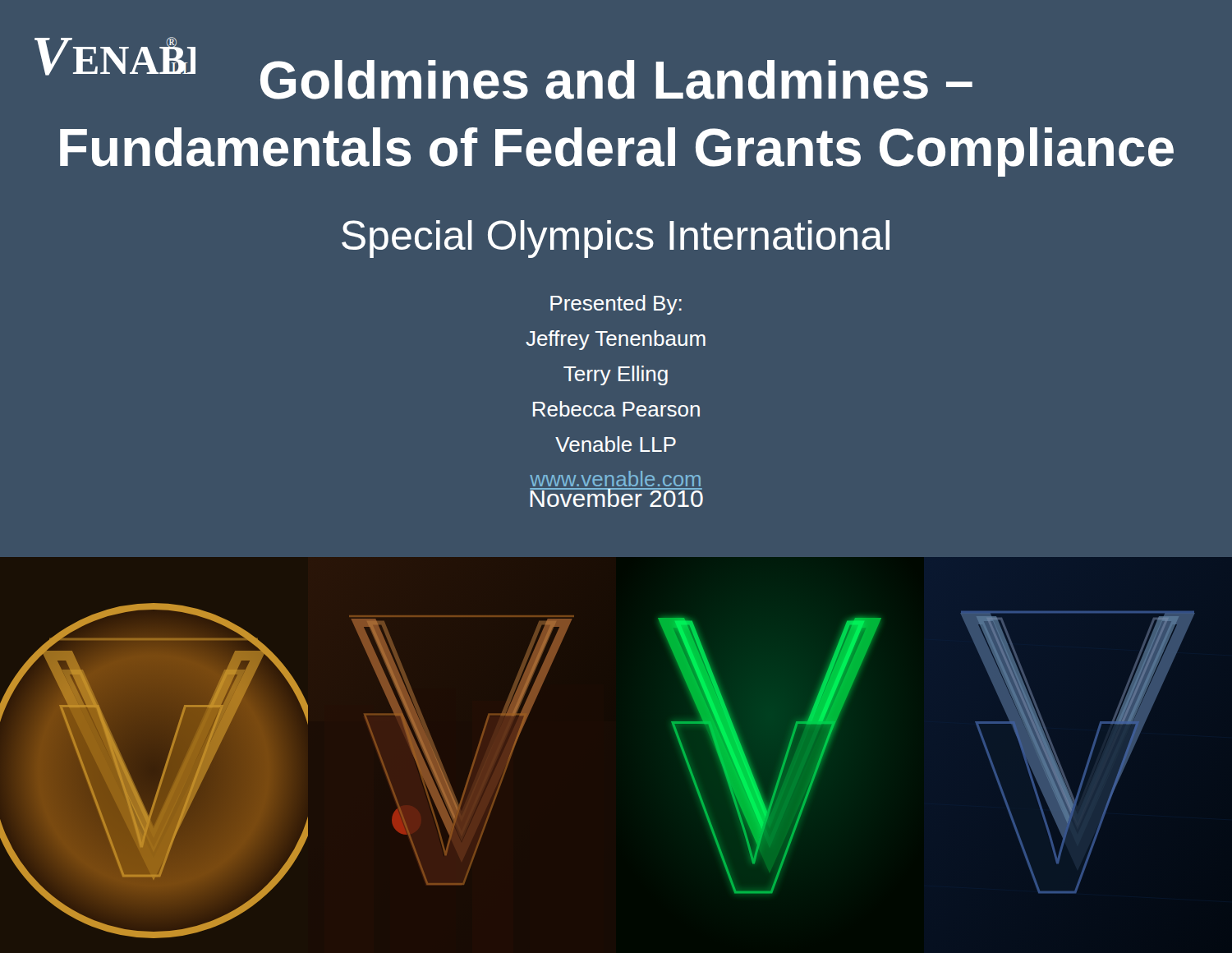The width and height of the screenshot is (1232, 953).
Task: Select the title
Action: point(616,114)
